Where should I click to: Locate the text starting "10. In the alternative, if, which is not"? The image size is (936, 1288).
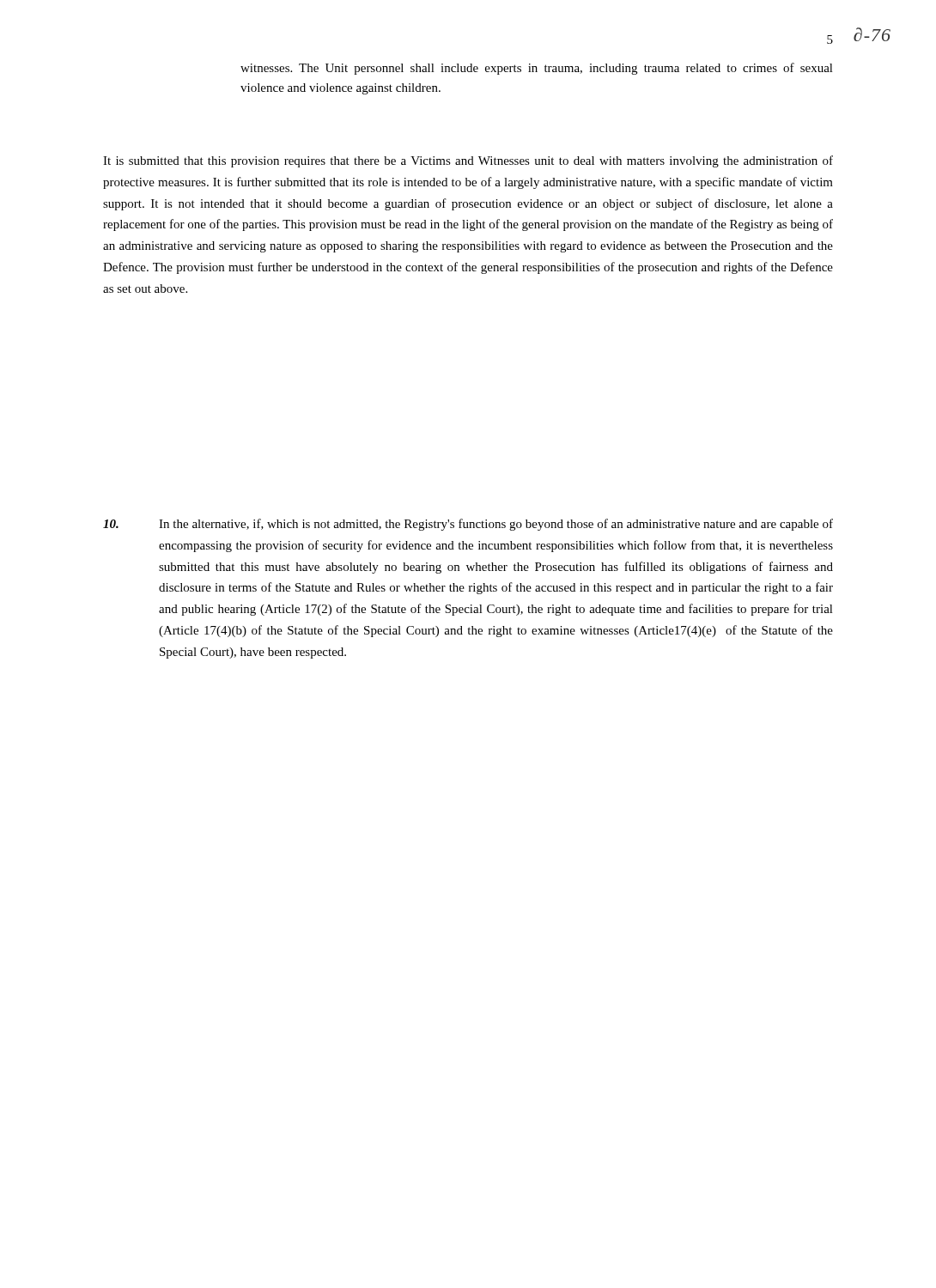(468, 588)
